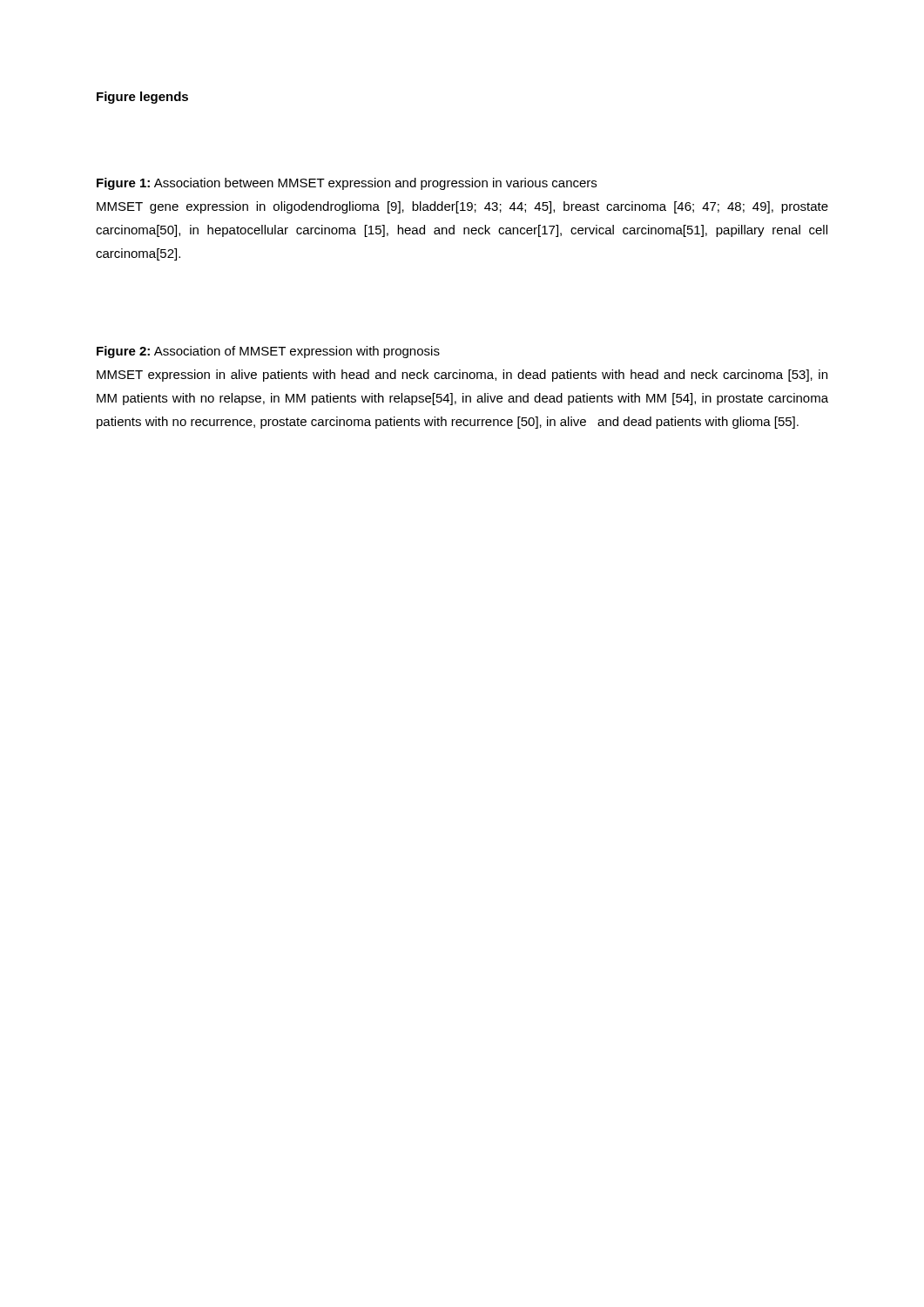Find the text block that reads "Figure 1: Association between MMSET expression"
This screenshot has height=1307, width=924.
coord(462,217)
